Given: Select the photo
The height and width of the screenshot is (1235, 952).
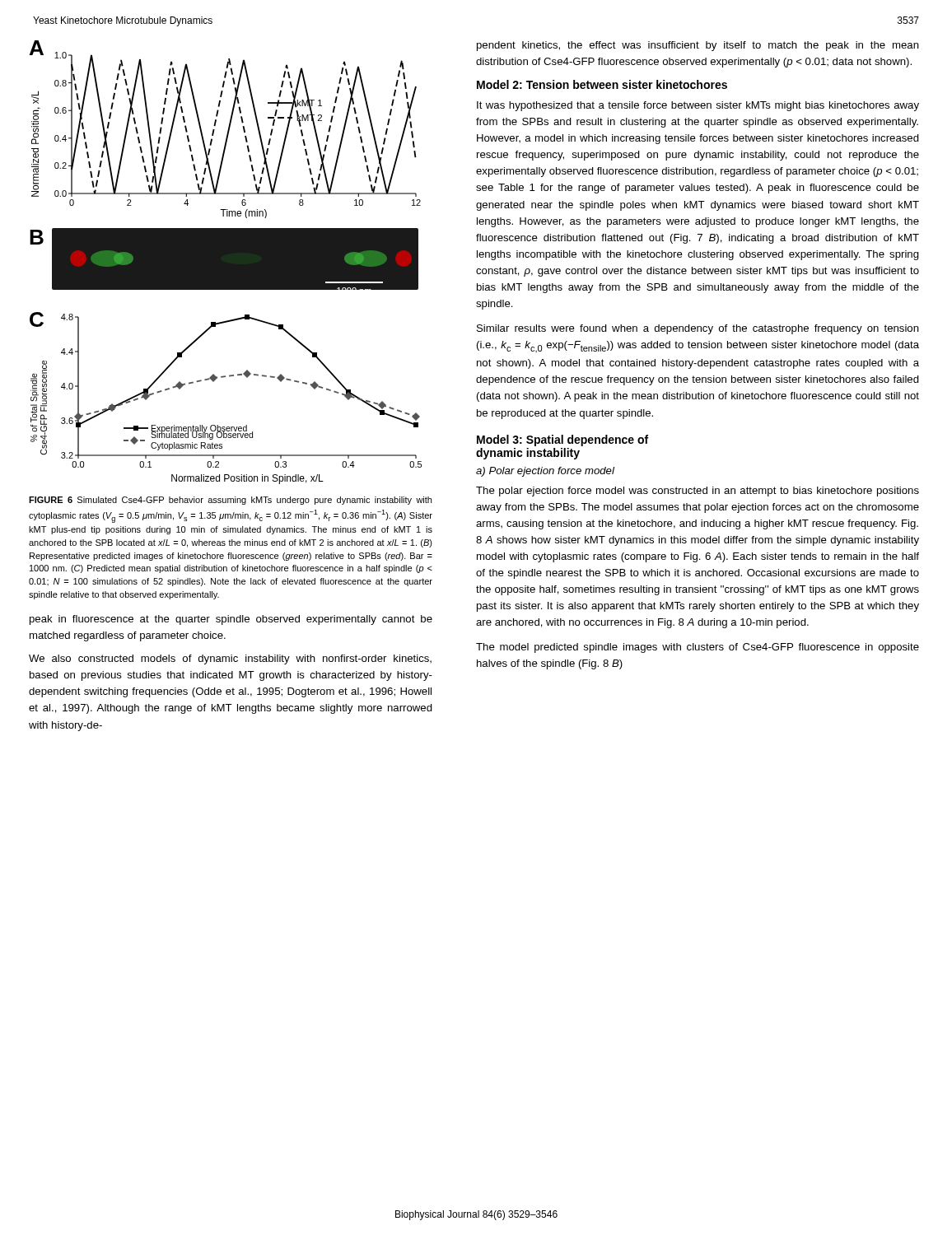Looking at the screenshot, I should [231, 263].
